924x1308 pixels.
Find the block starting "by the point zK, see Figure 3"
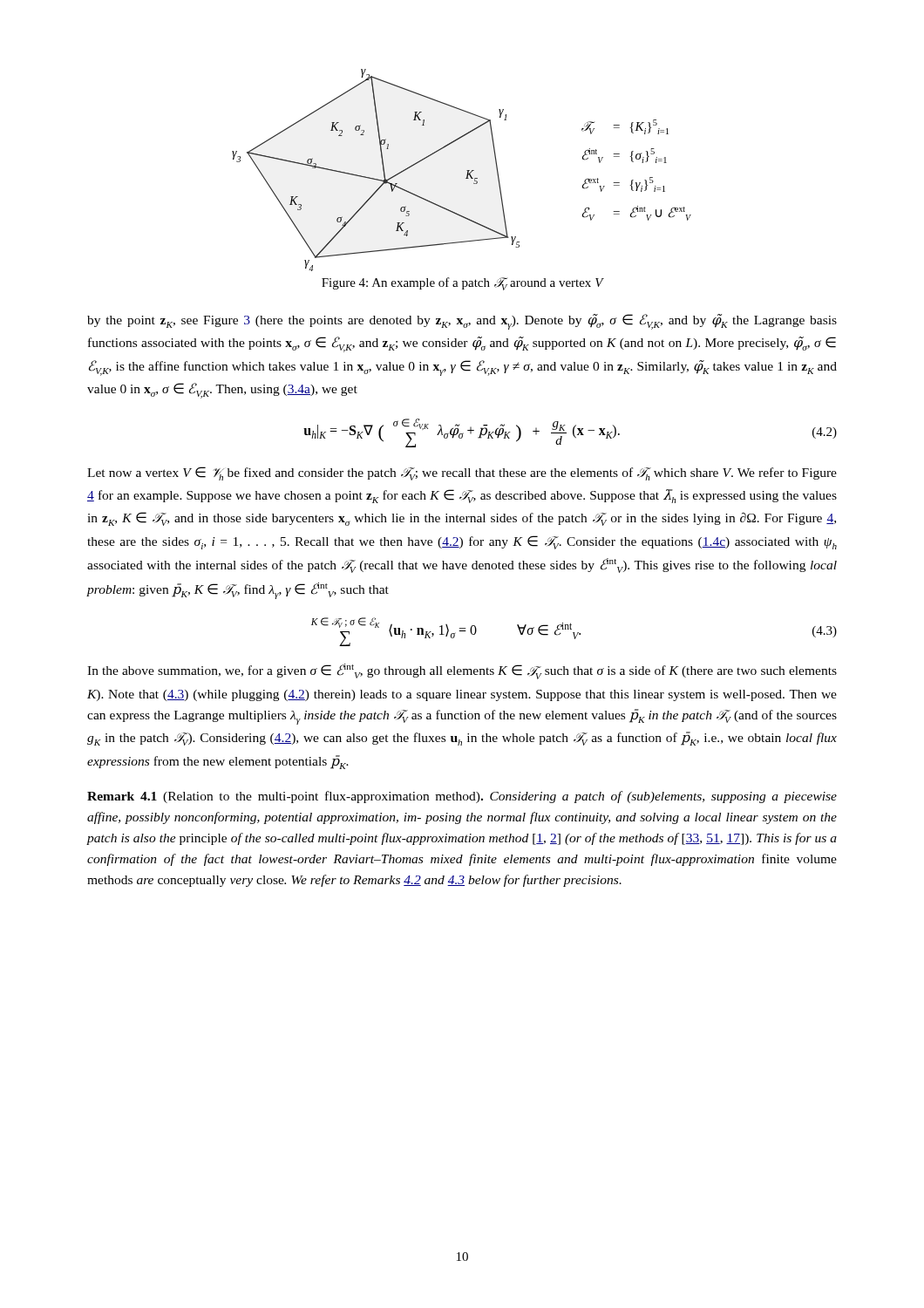(462, 355)
